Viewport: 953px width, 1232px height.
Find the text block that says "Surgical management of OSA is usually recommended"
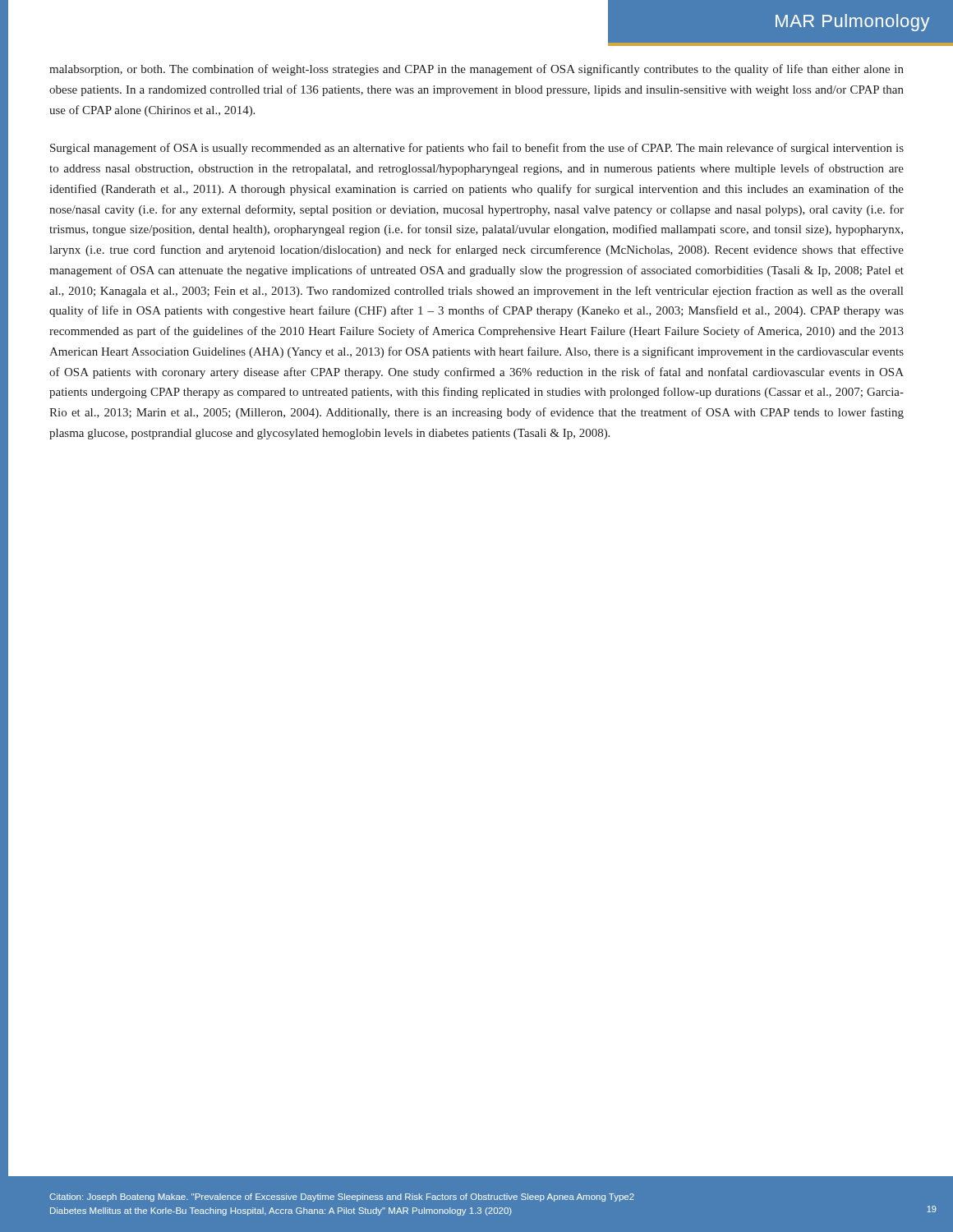(x=476, y=290)
